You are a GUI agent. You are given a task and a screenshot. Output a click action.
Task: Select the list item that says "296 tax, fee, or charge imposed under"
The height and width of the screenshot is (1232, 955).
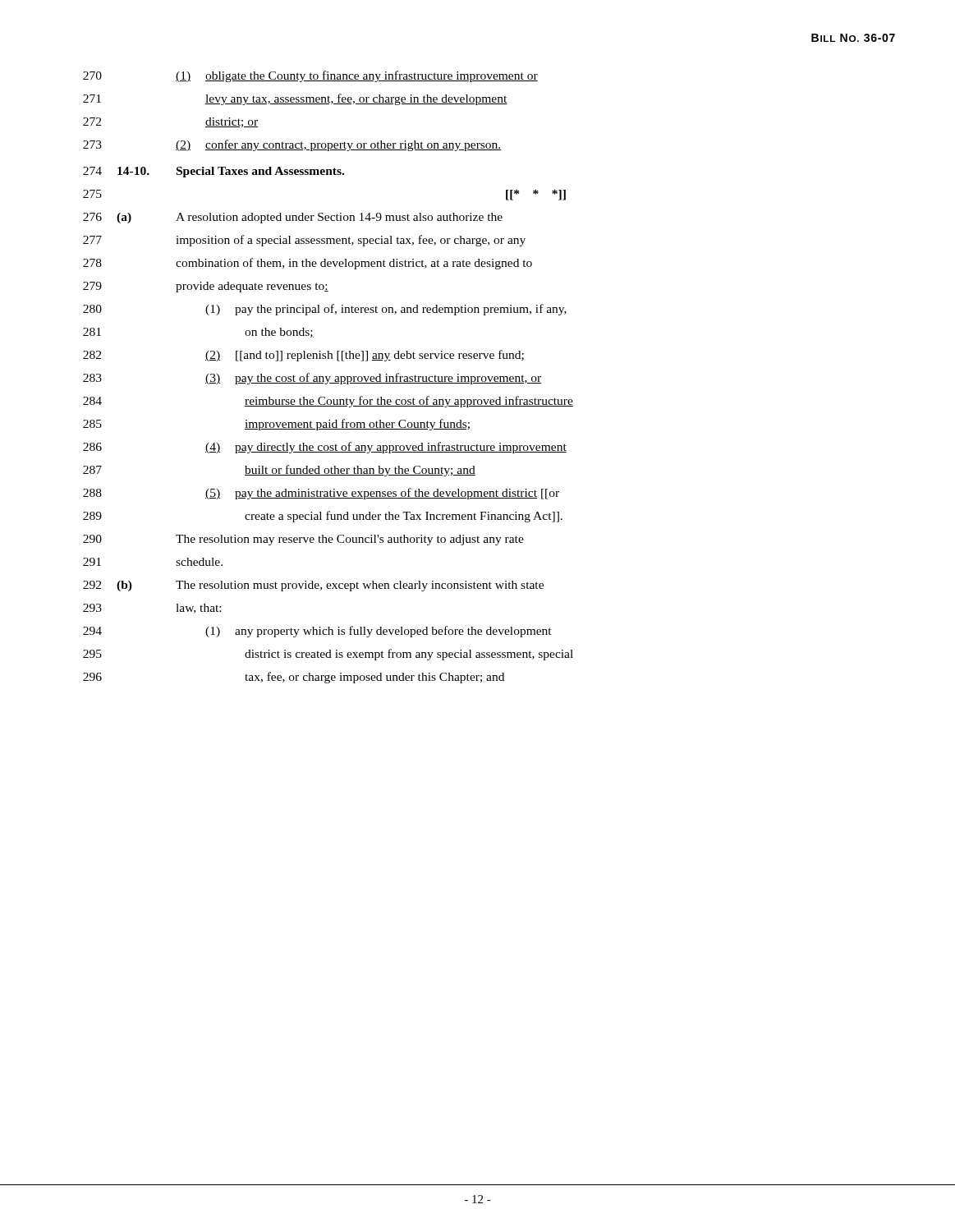click(478, 677)
